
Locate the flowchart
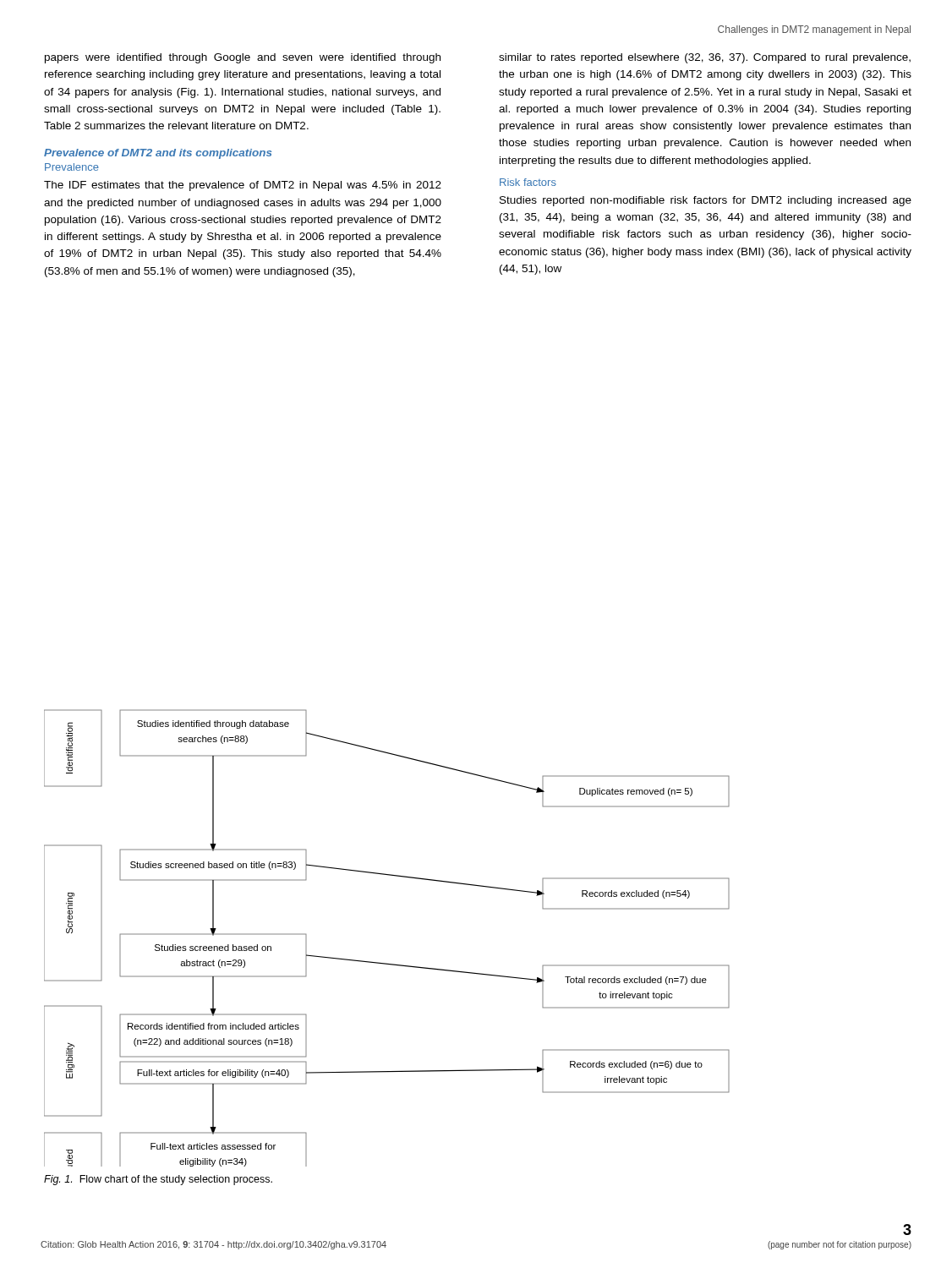pyautogui.click(x=476, y=934)
